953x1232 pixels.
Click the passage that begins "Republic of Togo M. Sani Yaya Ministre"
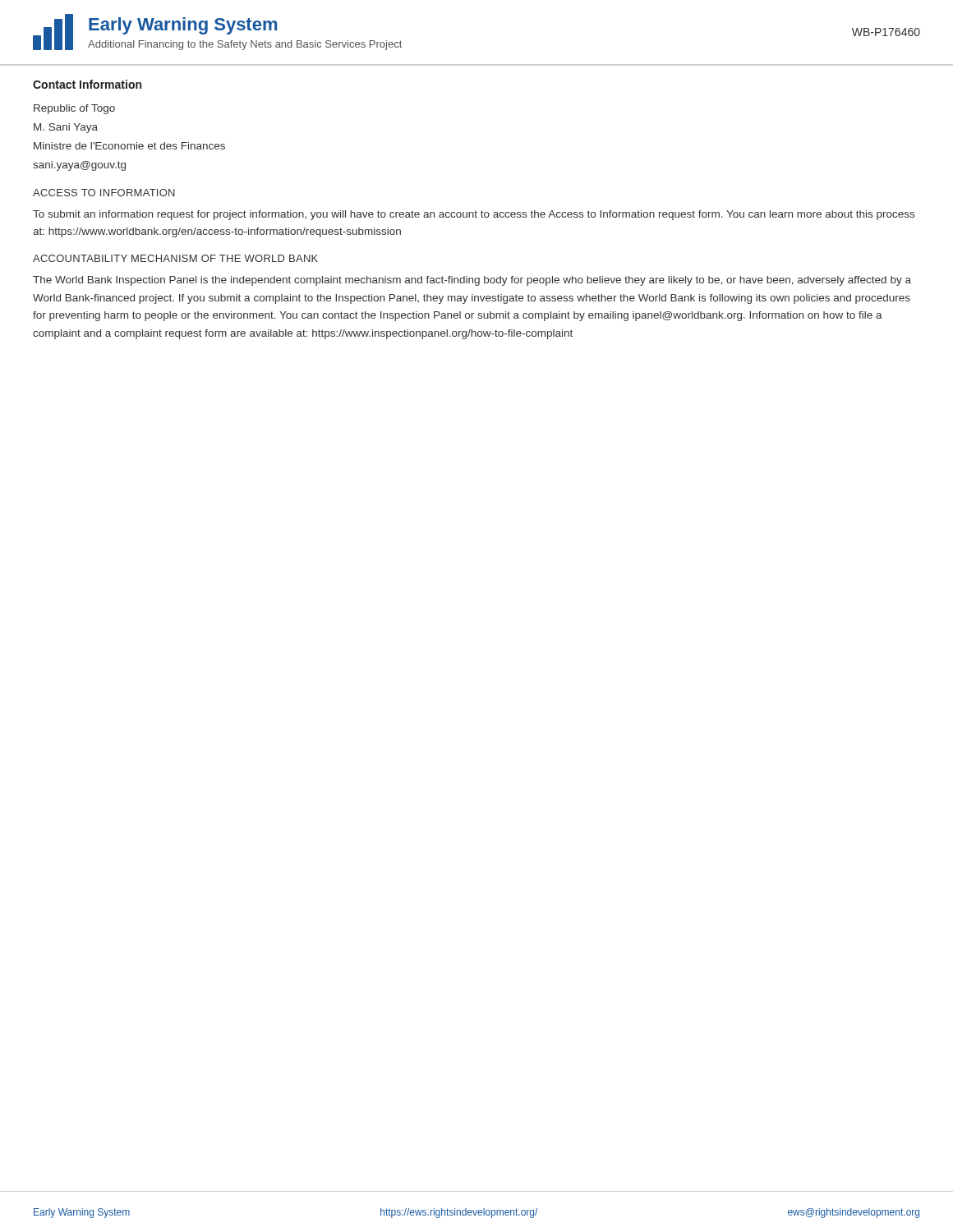[x=129, y=136]
